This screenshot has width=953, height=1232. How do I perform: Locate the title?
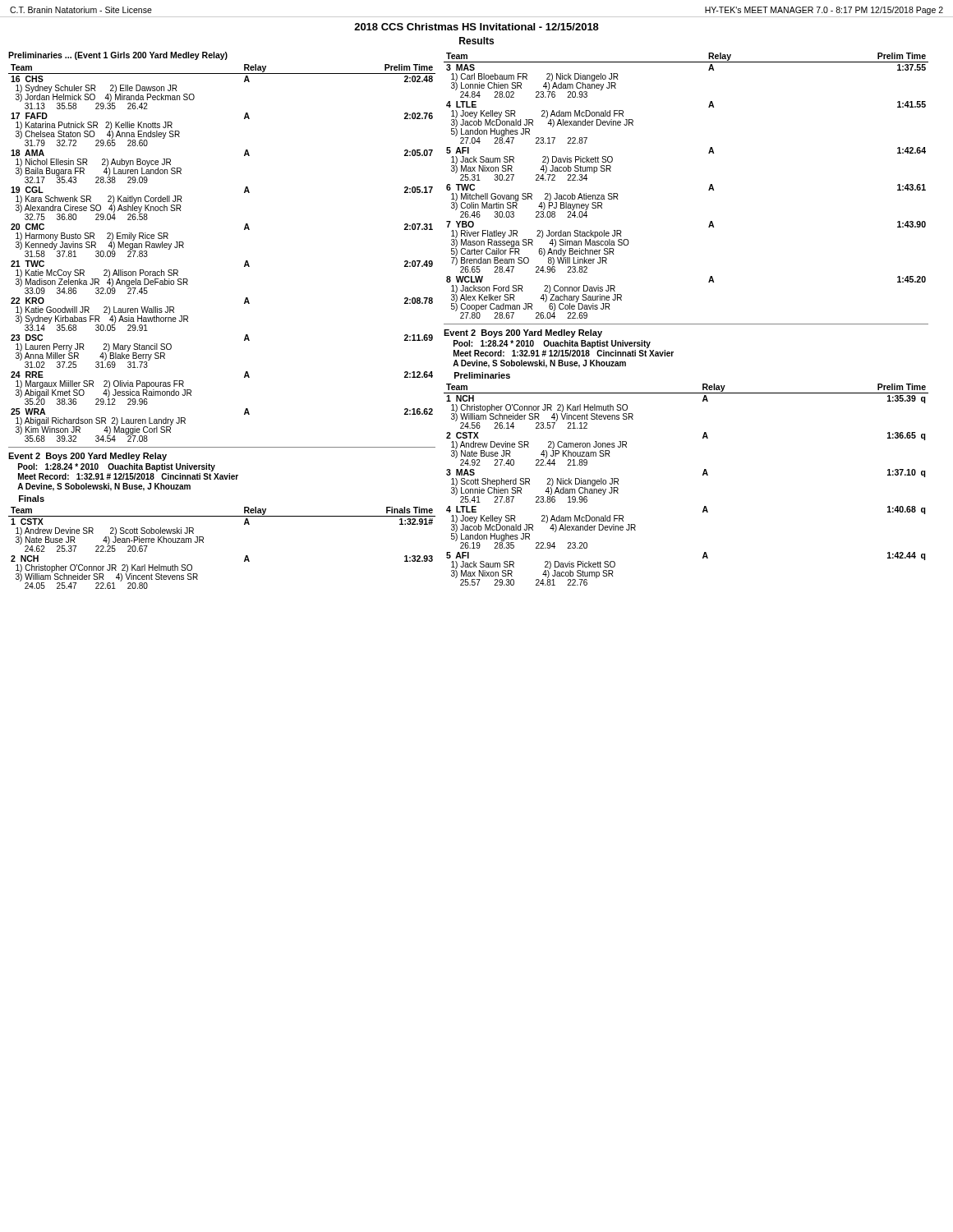click(476, 27)
